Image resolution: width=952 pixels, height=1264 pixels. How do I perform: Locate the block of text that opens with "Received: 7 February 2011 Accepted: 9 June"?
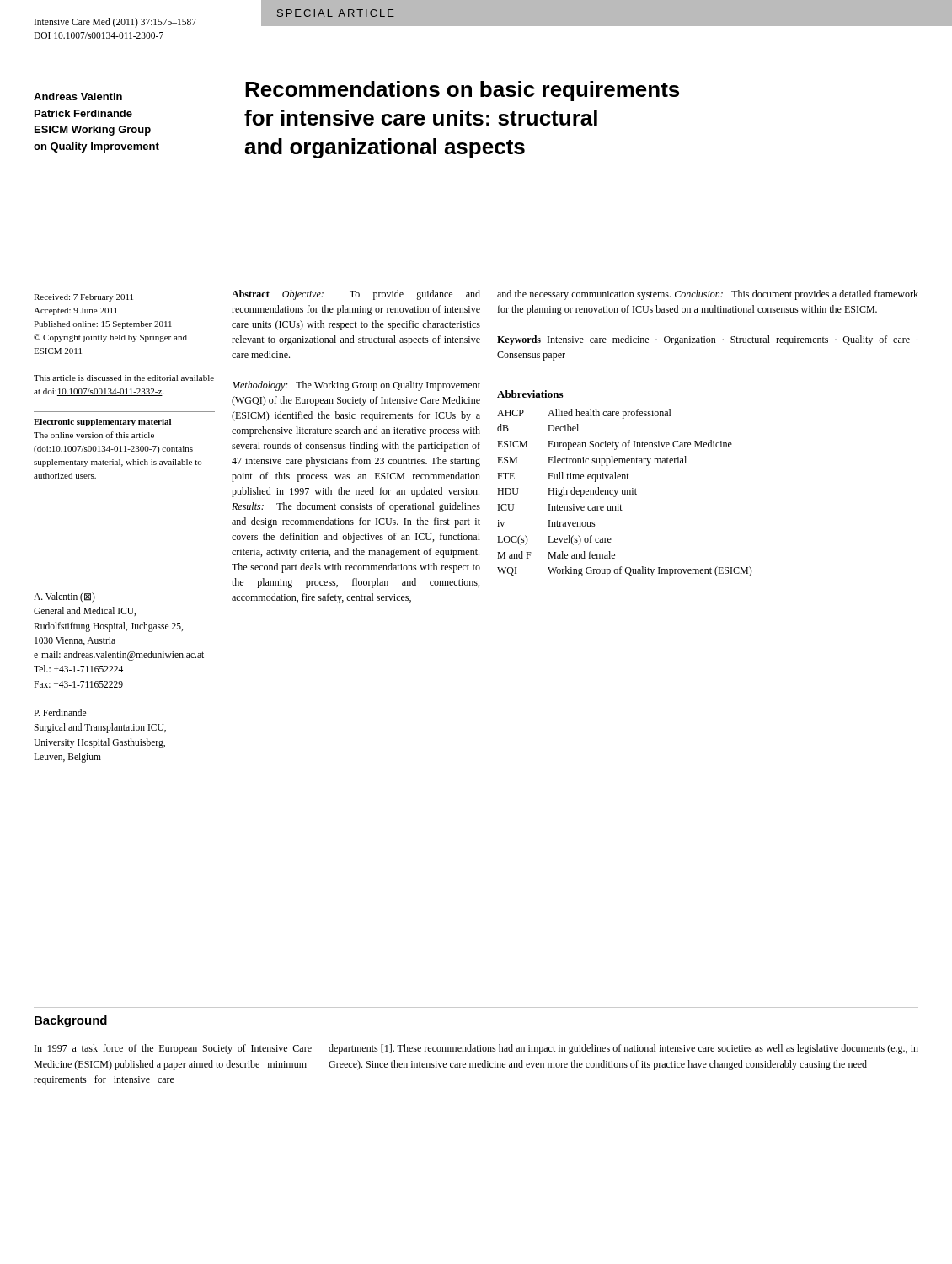pos(110,324)
